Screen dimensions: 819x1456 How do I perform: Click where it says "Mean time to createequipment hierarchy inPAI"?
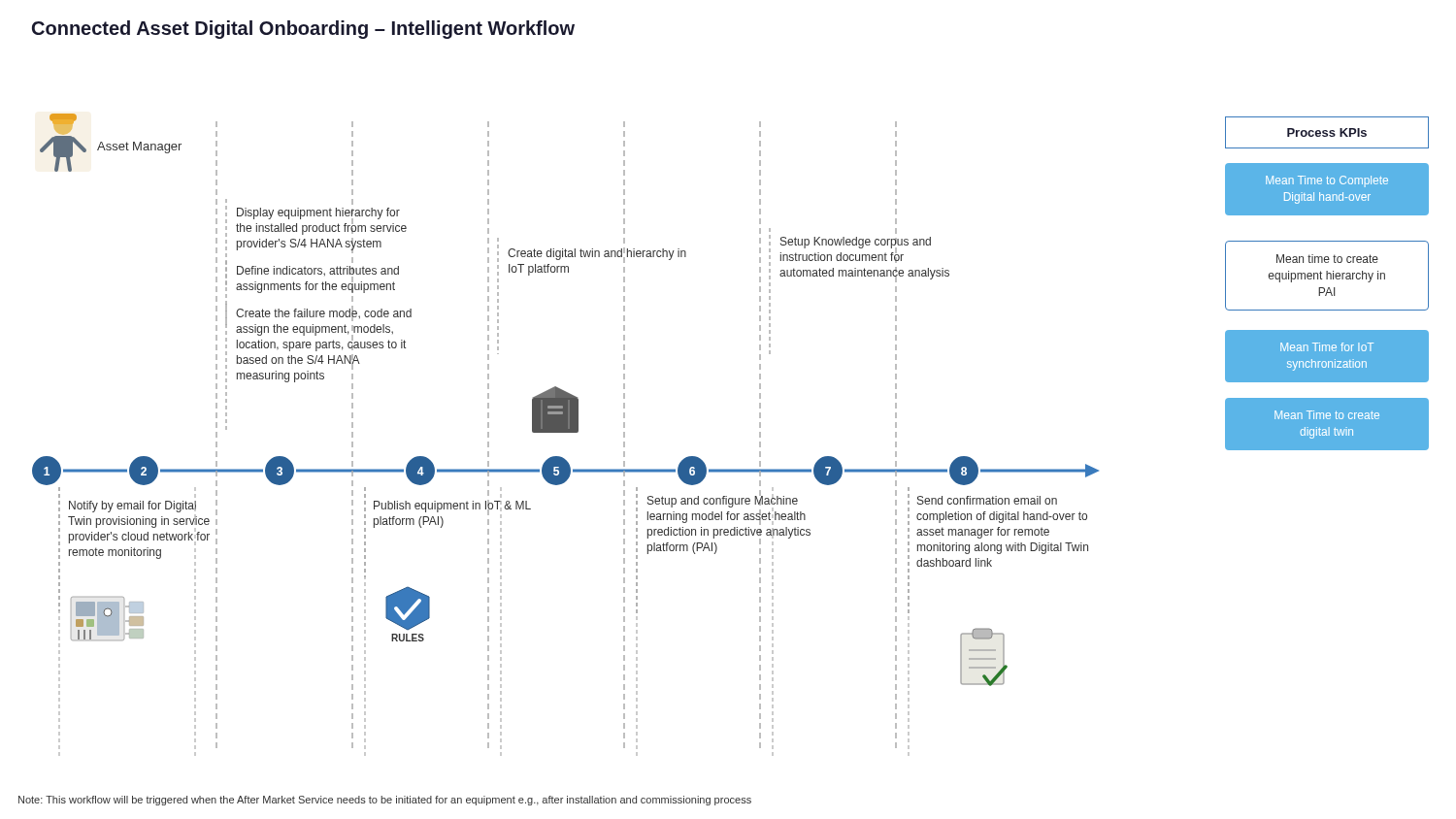(1327, 275)
